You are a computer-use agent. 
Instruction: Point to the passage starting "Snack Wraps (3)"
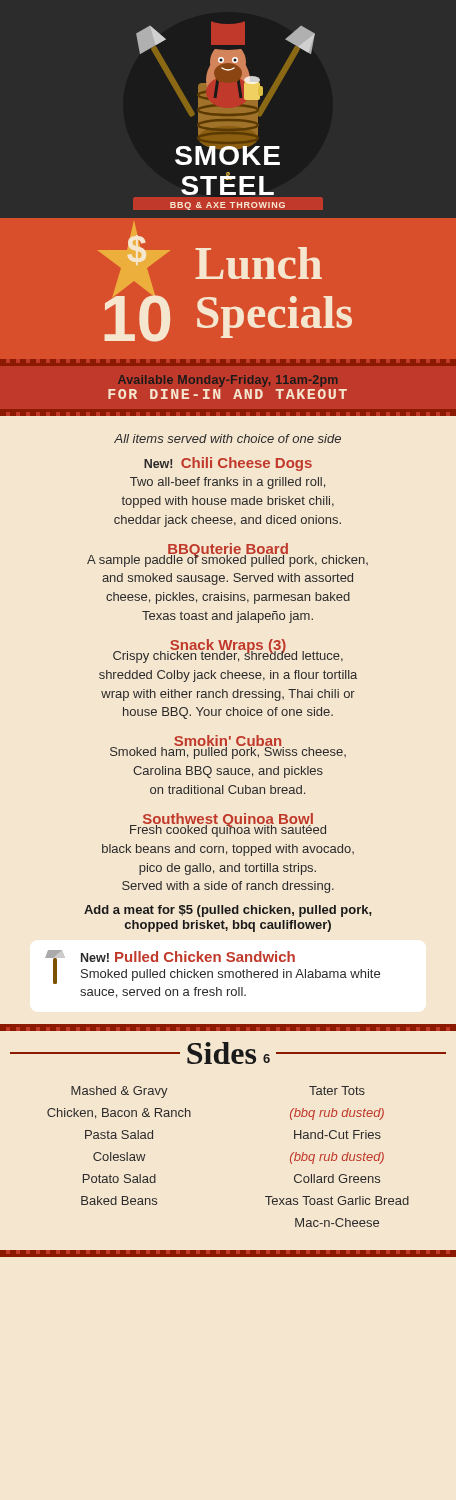coord(228,644)
